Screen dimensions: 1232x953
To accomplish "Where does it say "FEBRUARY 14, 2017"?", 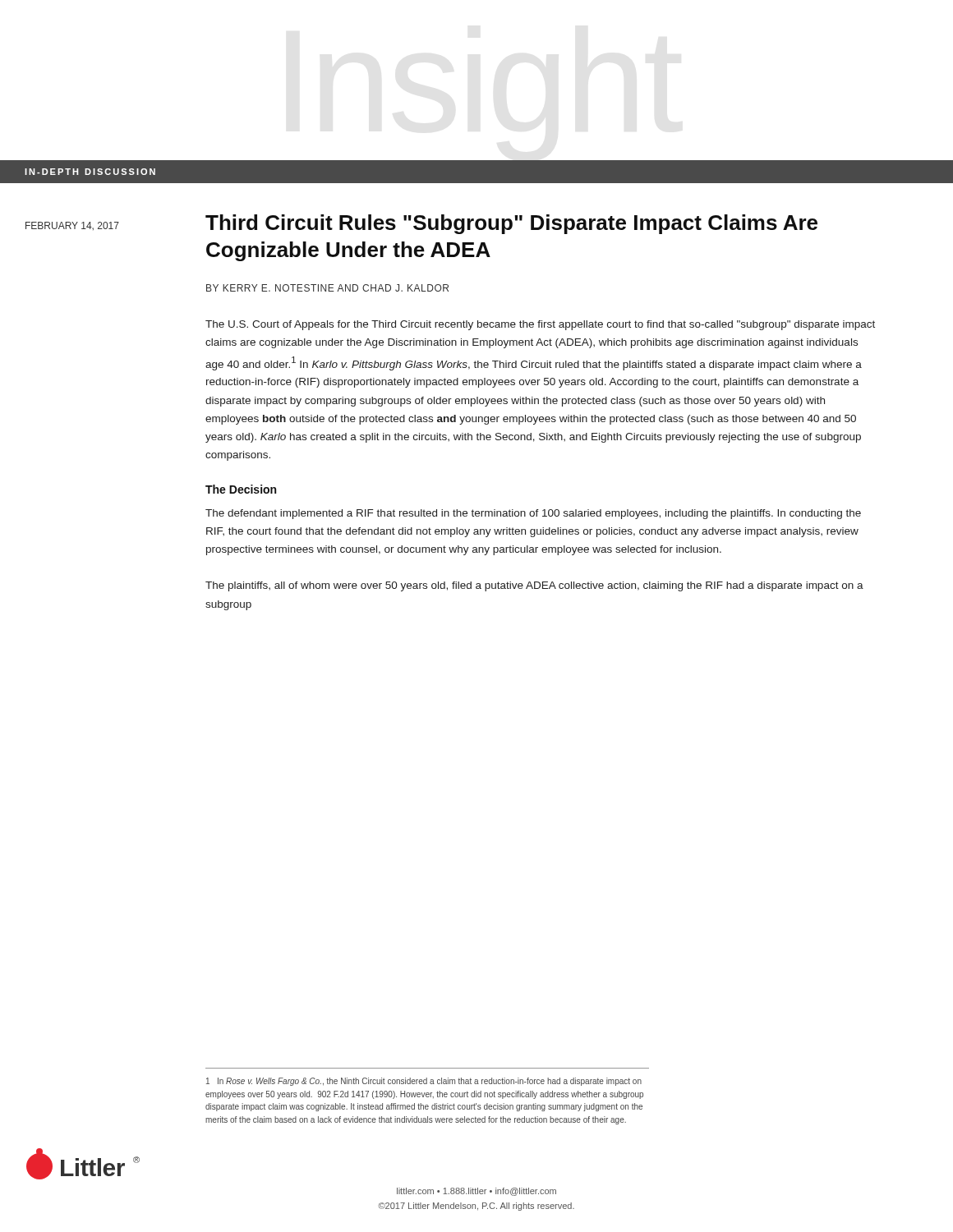I will point(72,226).
